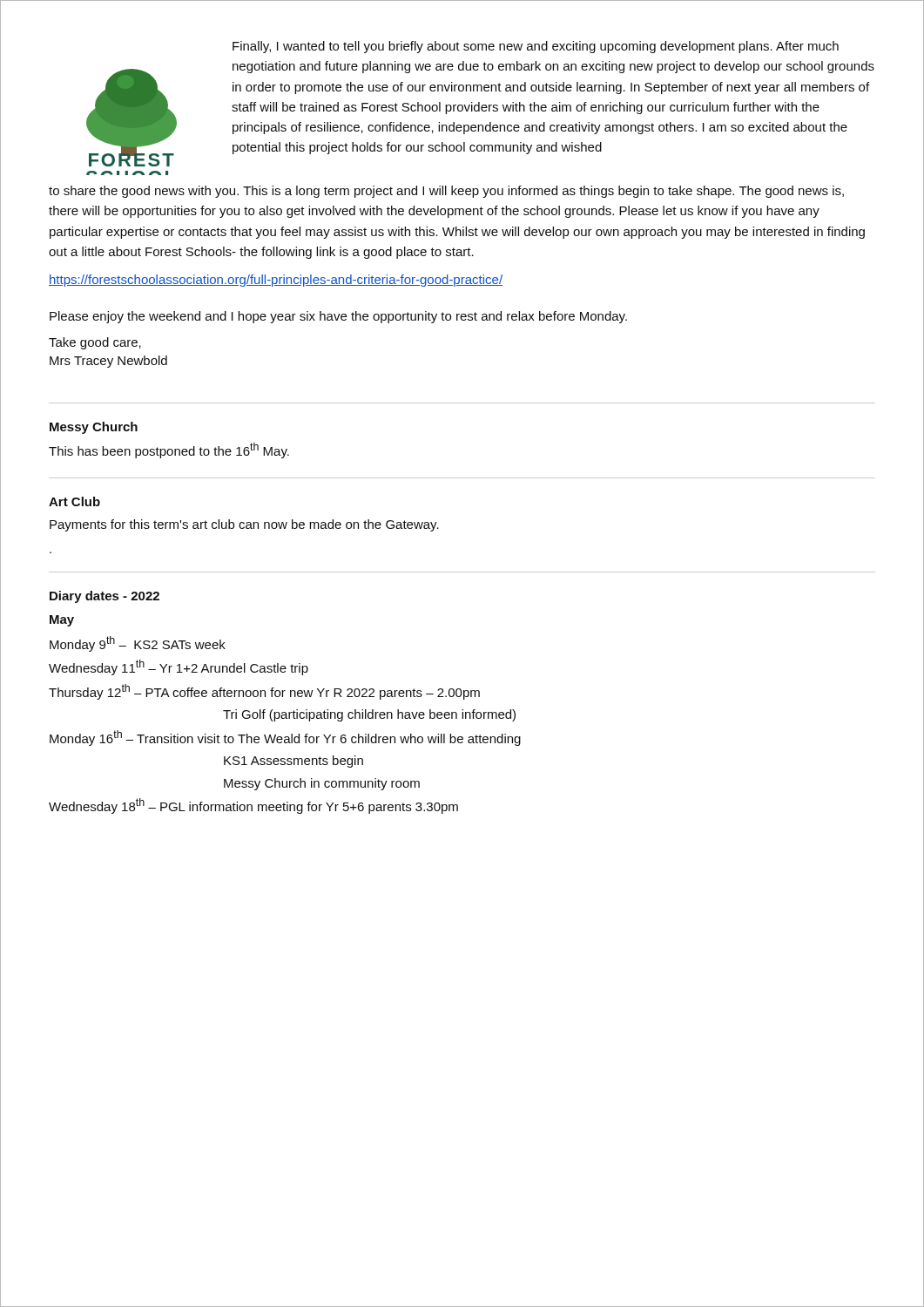Viewport: 924px width, 1307px height.
Task: Click on the text block containing "to share the good"
Action: [457, 221]
